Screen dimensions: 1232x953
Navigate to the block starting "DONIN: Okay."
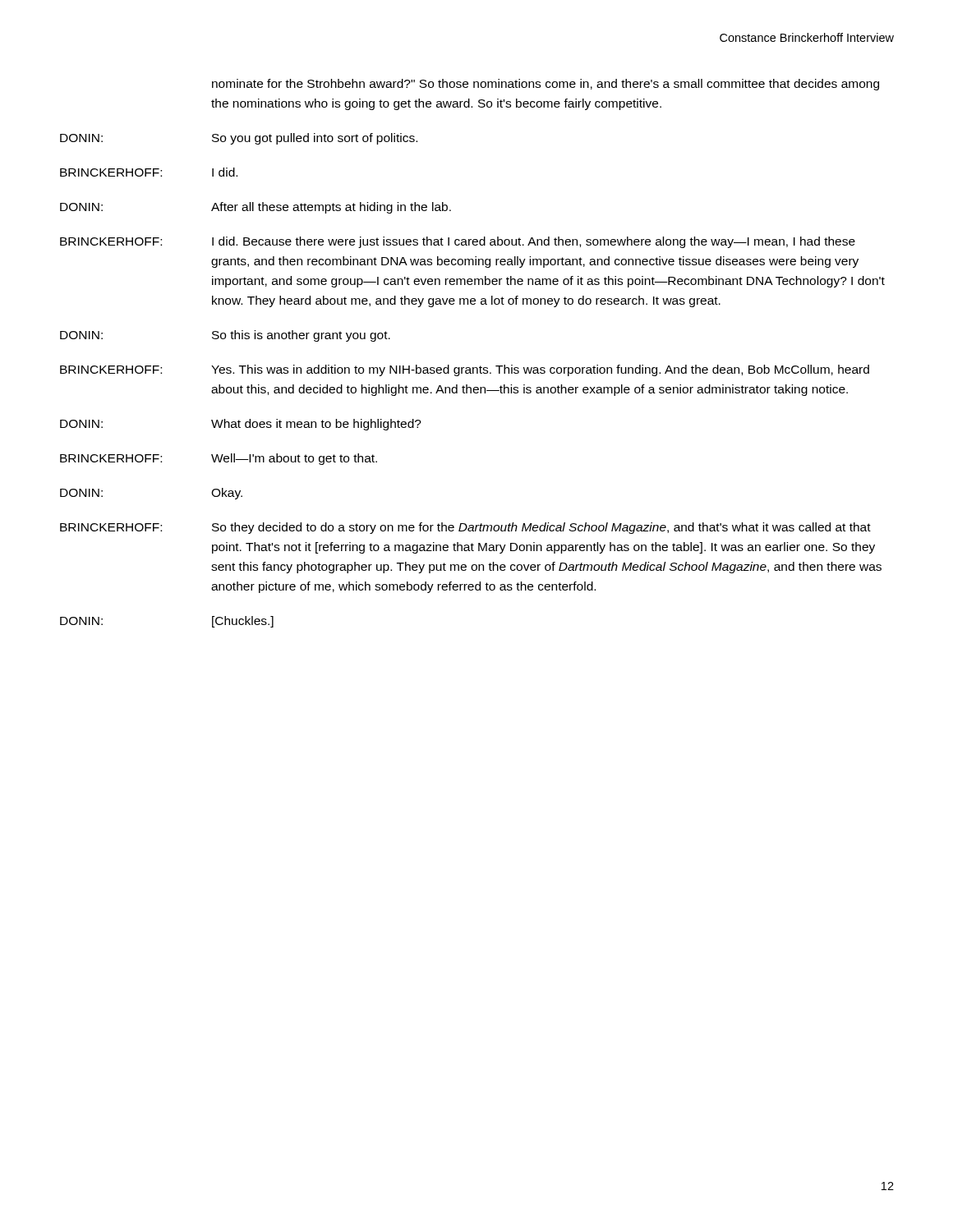(x=83, y=493)
